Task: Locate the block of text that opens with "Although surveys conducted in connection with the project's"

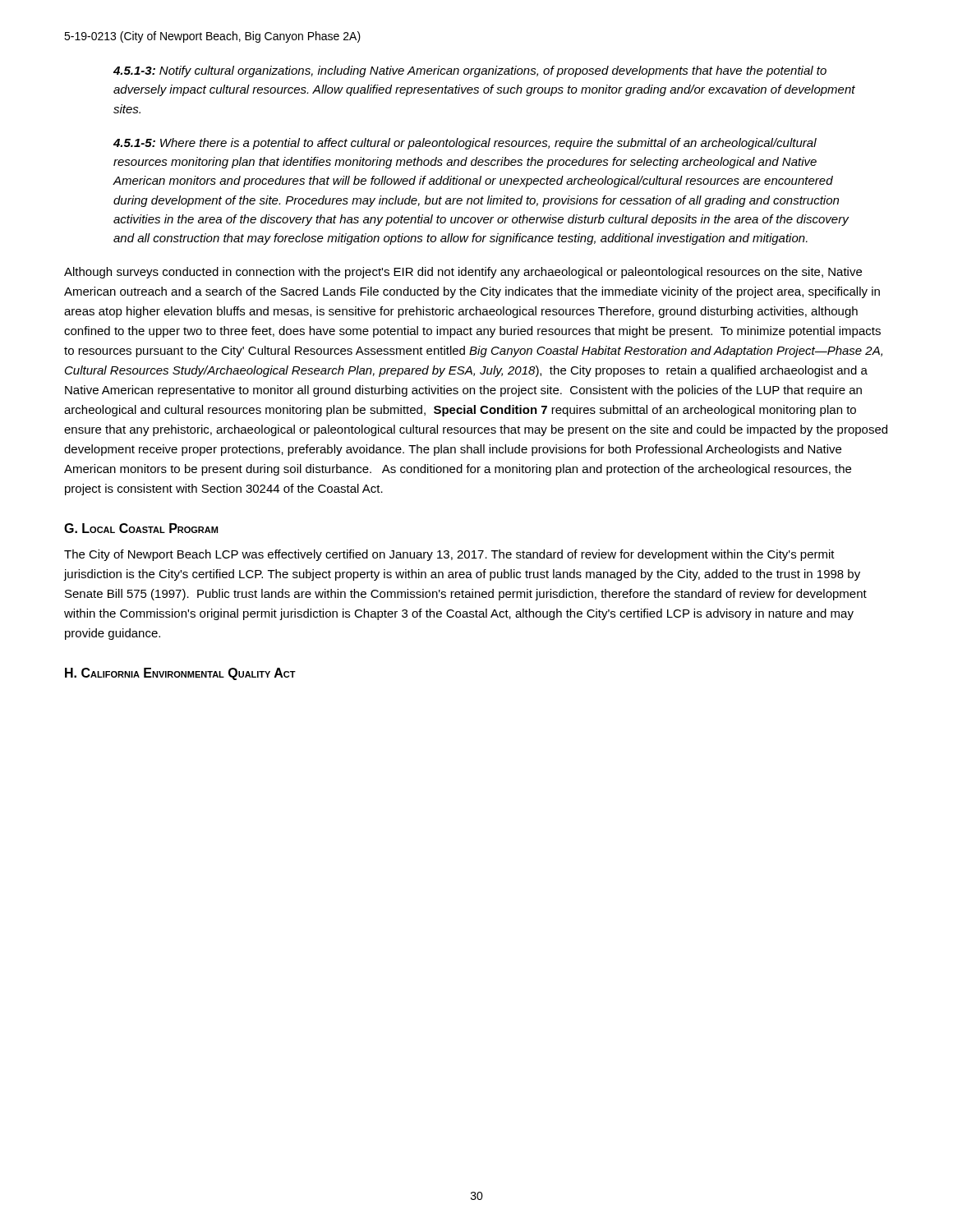Action: 476,380
